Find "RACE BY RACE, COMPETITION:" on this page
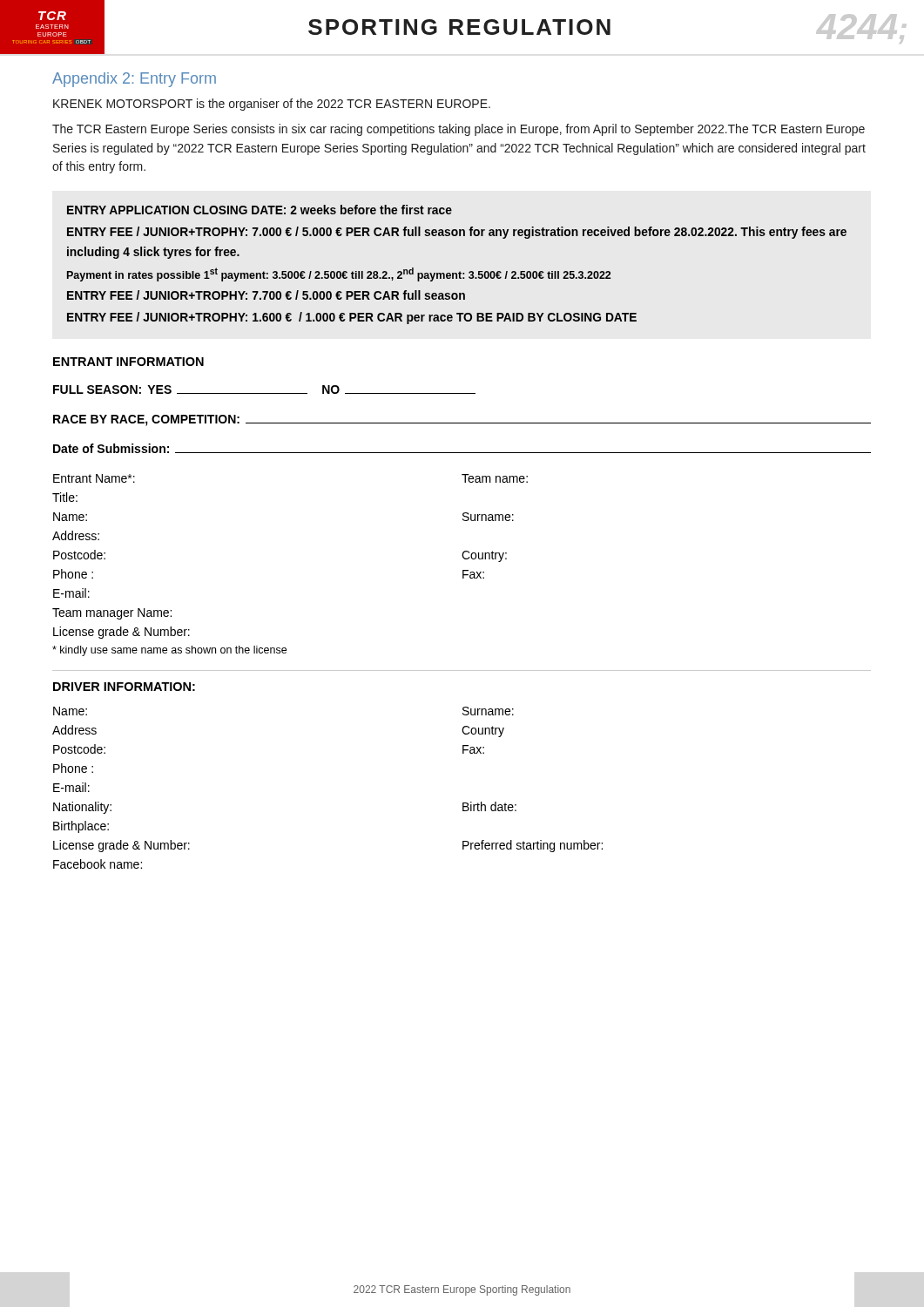924x1307 pixels. [x=462, y=417]
